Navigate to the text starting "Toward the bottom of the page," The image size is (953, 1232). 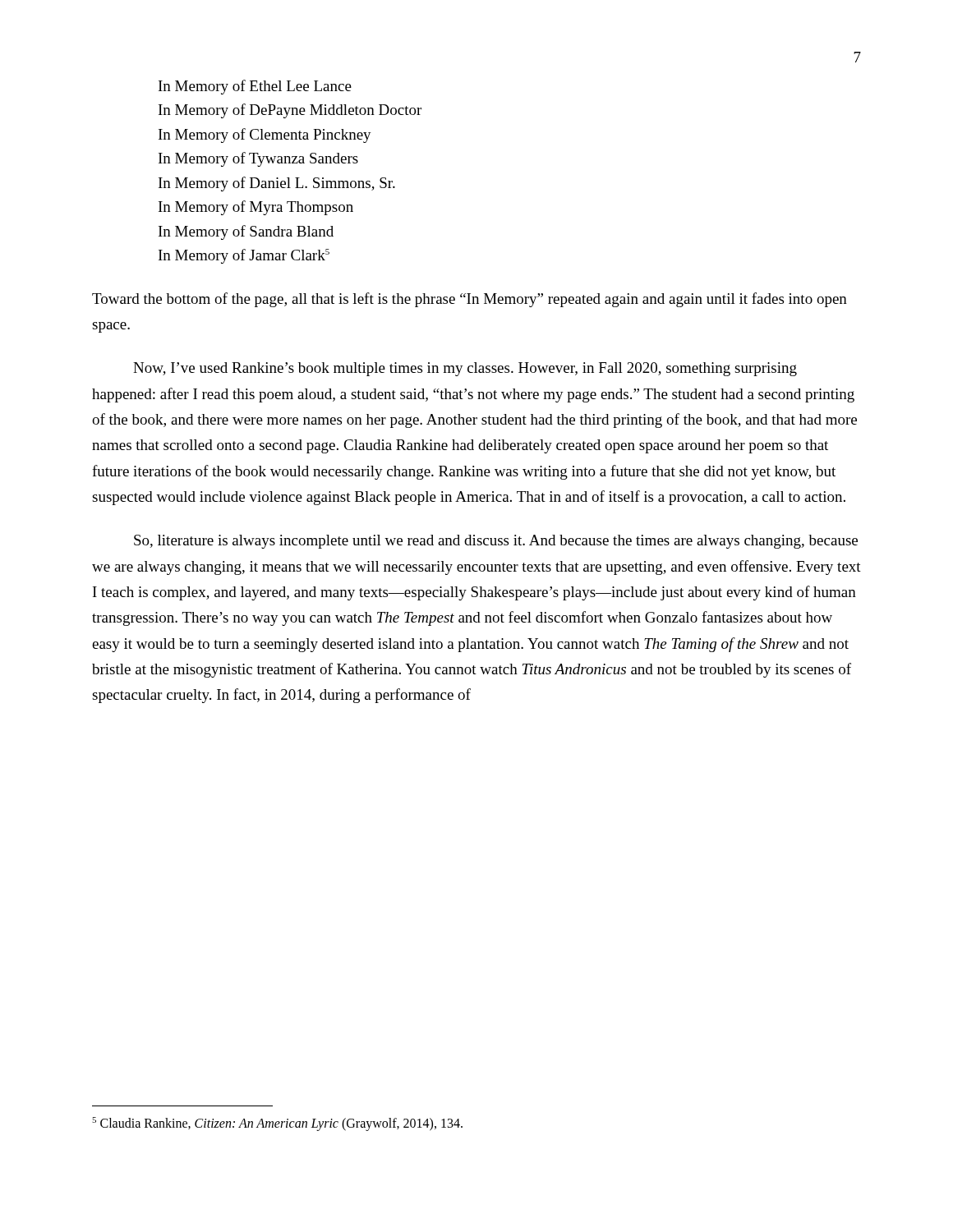[x=469, y=311]
